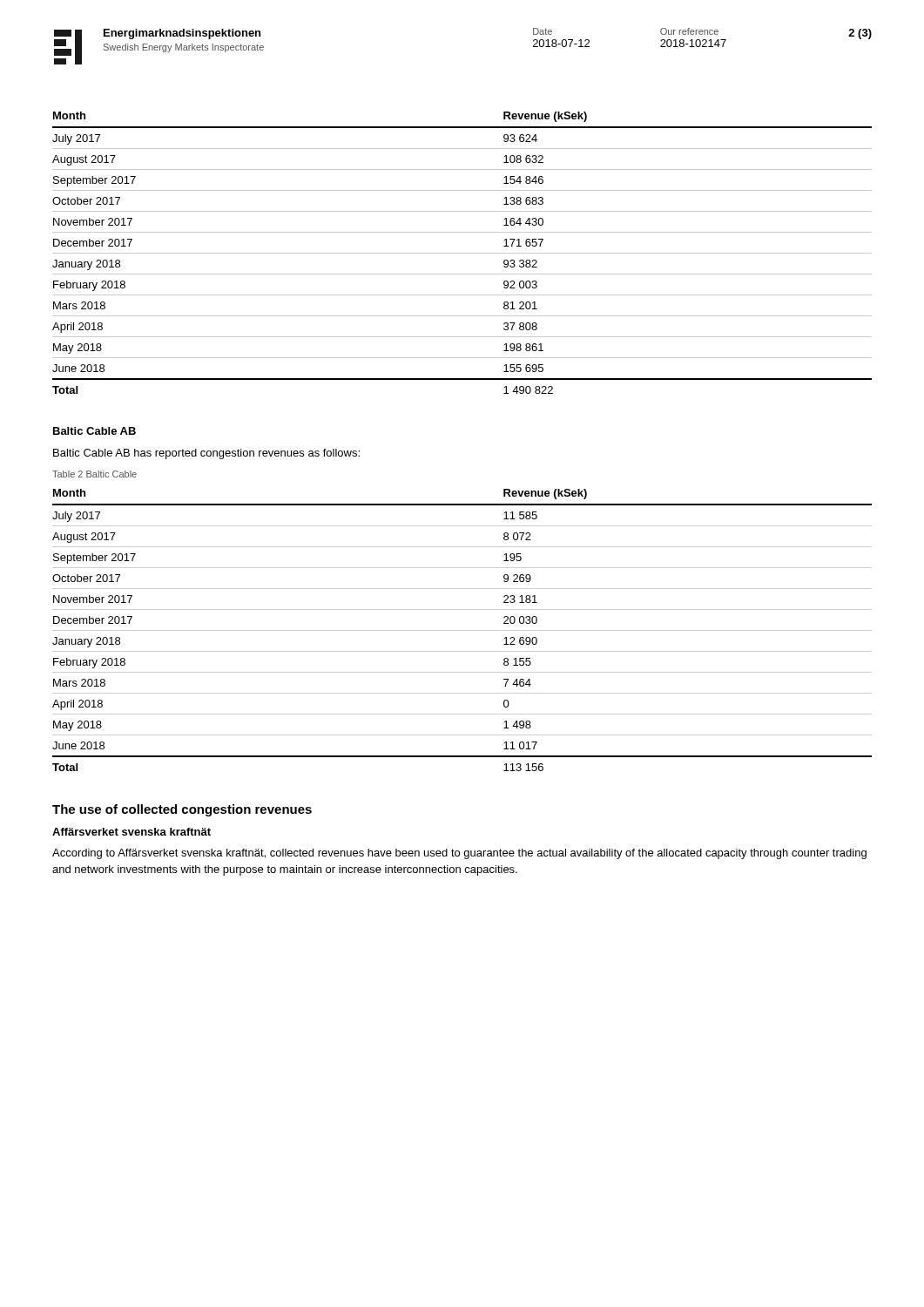924x1307 pixels.
Task: Locate the text block with the text "According to Affärsverket svenska kraftnät, collected"
Action: (x=460, y=861)
